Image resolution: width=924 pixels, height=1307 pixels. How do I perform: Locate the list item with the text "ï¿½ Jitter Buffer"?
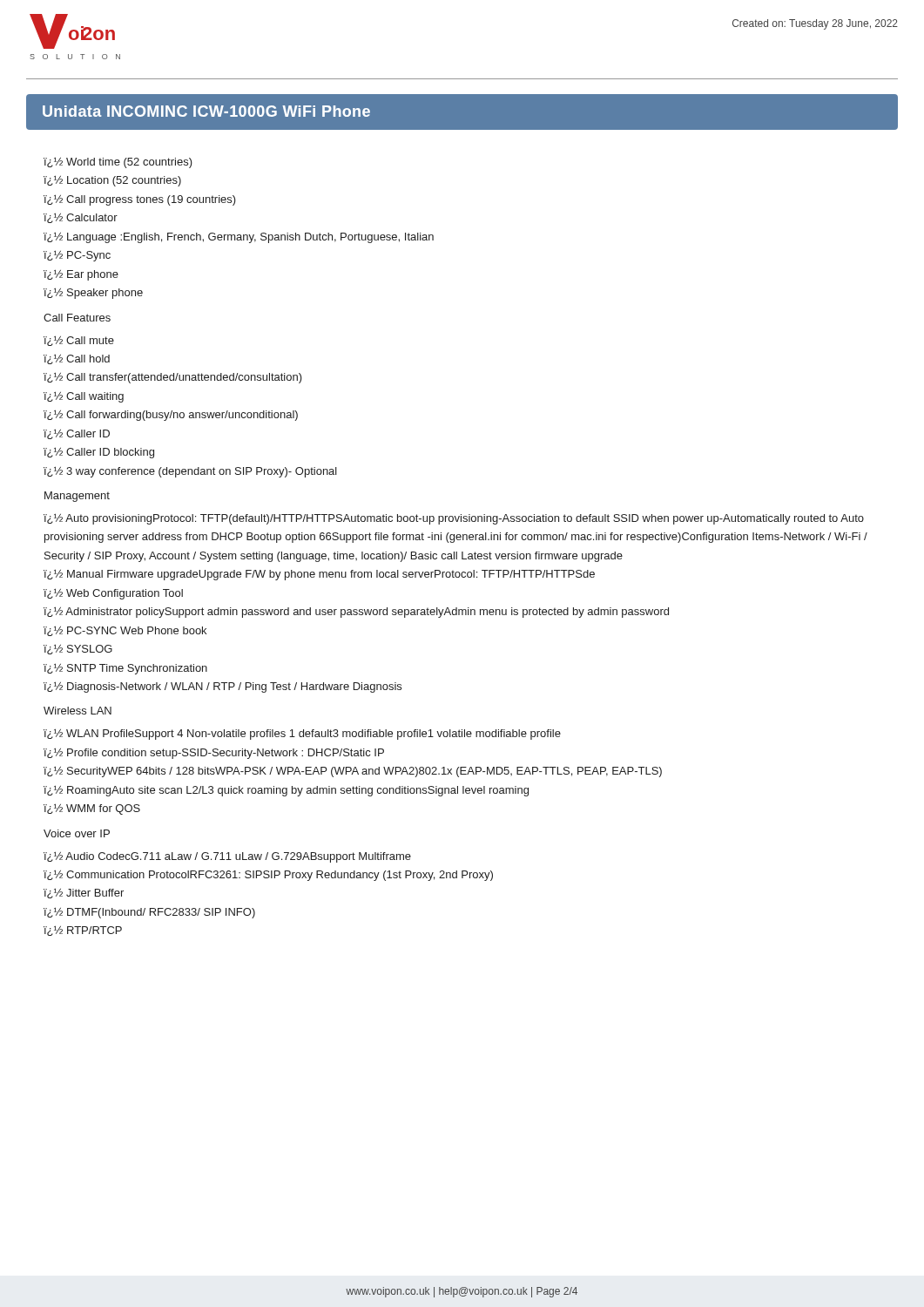pos(84,893)
